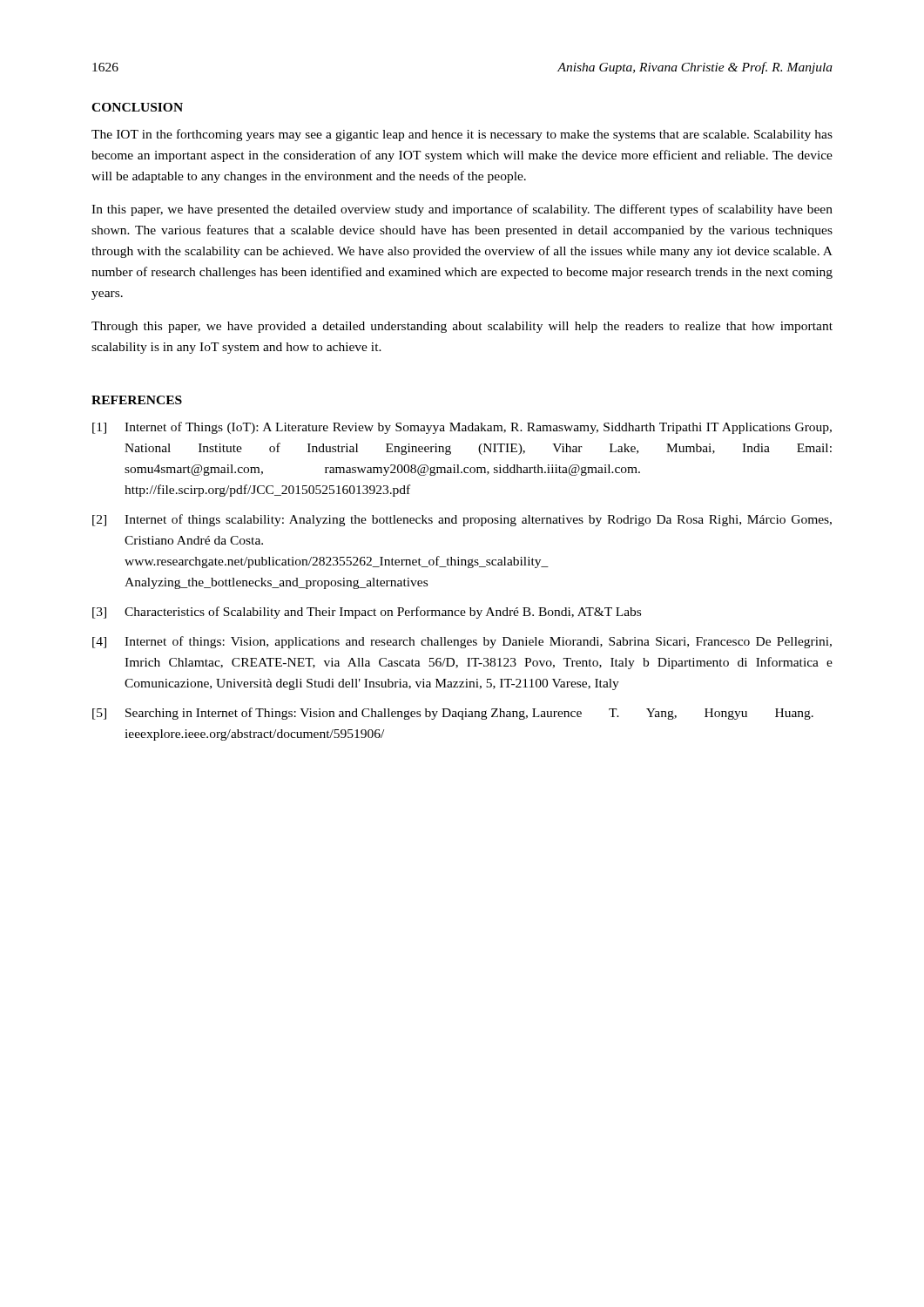Click on the text starting "[1] Internet of Things"
924x1307 pixels.
(462, 458)
